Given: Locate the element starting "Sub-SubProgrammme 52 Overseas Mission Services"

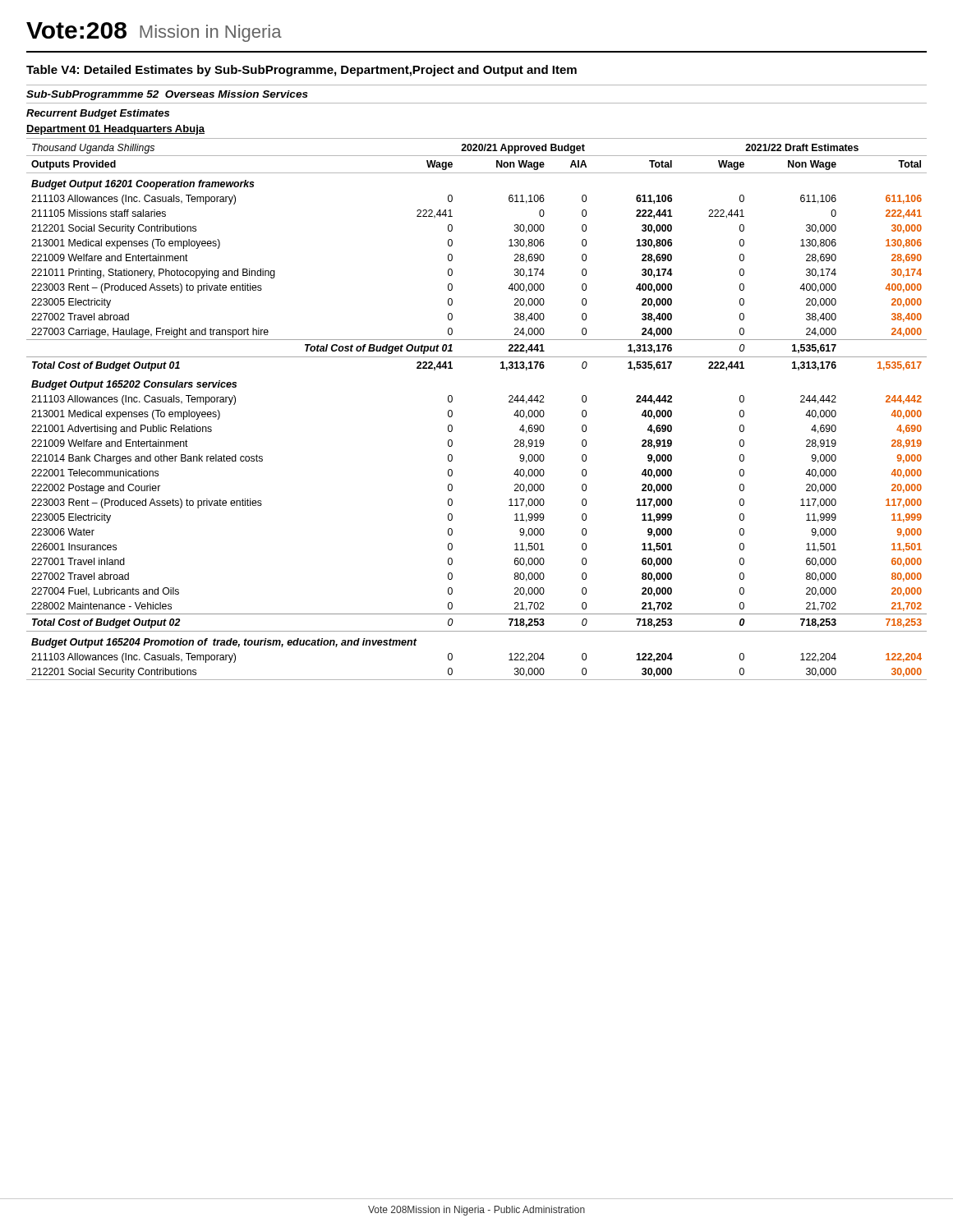Looking at the screenshot, I should [x=167, y=94].
